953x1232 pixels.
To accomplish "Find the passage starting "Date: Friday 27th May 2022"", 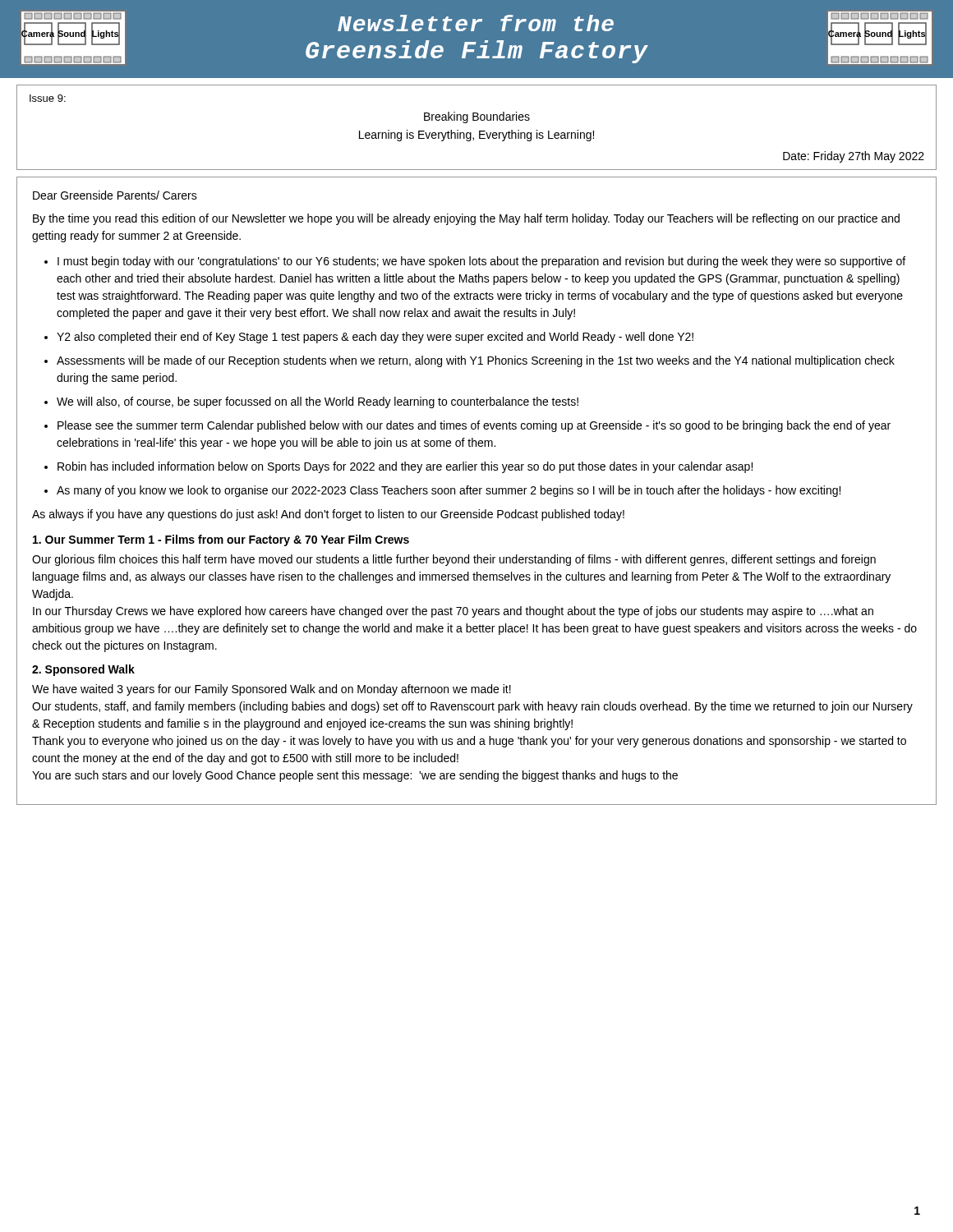I will [853, 156].
